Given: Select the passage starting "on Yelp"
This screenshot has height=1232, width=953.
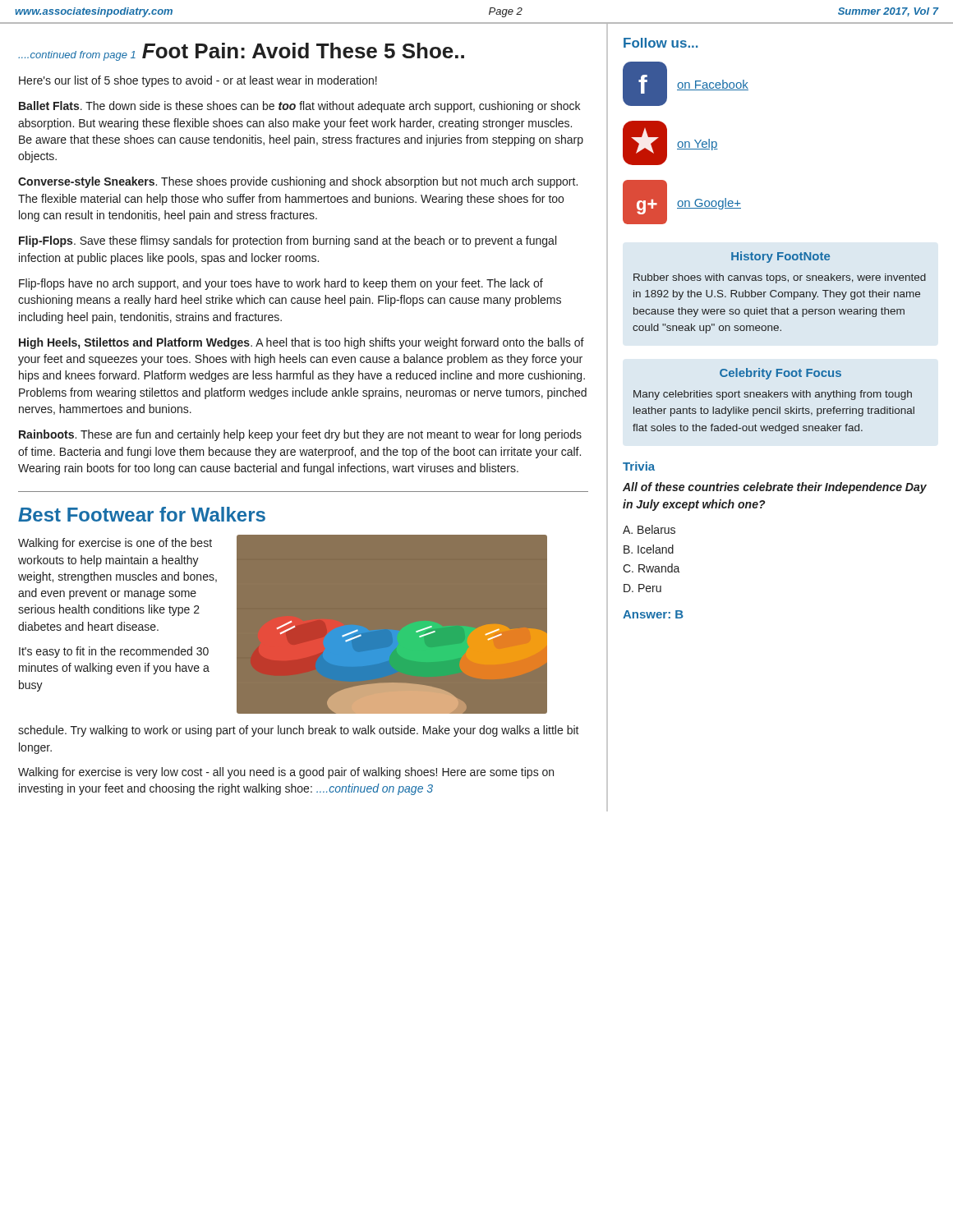Looking at the screenshot, I should pyautogui.click(x=670, y=143).
